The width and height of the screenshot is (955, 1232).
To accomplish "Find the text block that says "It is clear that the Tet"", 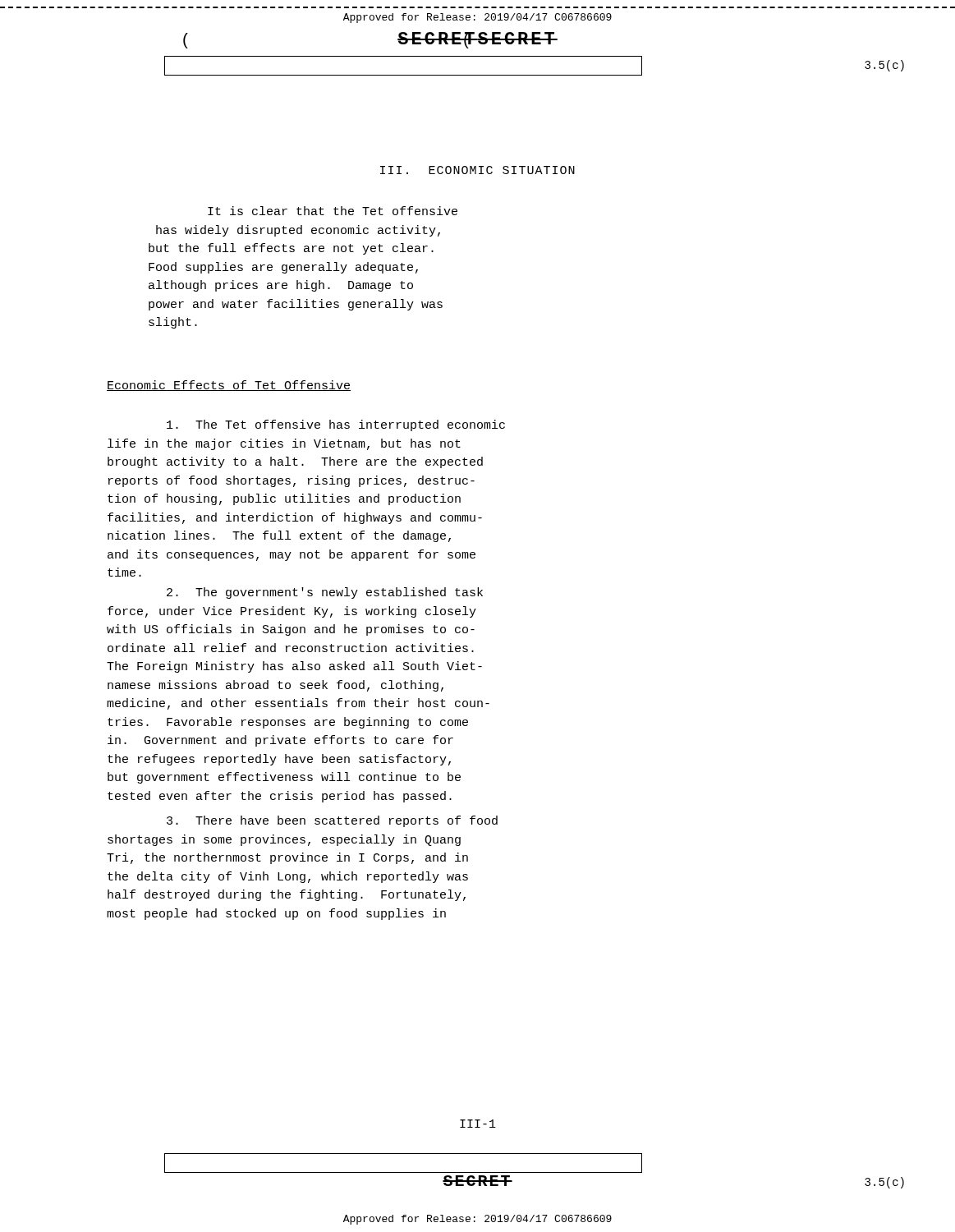I will point(303,268).
